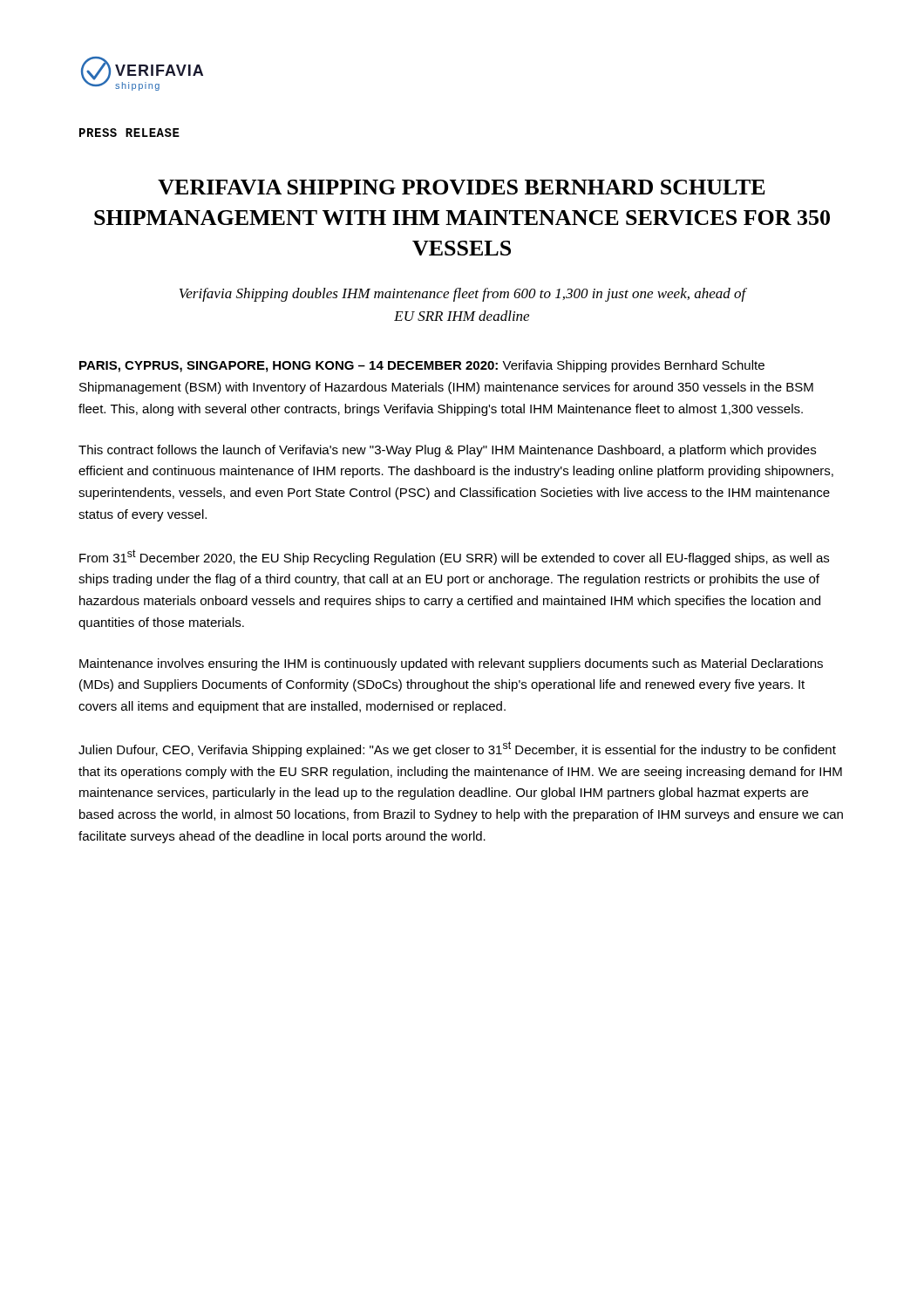
Task: Point to the block starting "PARIS, CYPRUS, SINGAPORE, HONG"
Action: tap(446, 387)
